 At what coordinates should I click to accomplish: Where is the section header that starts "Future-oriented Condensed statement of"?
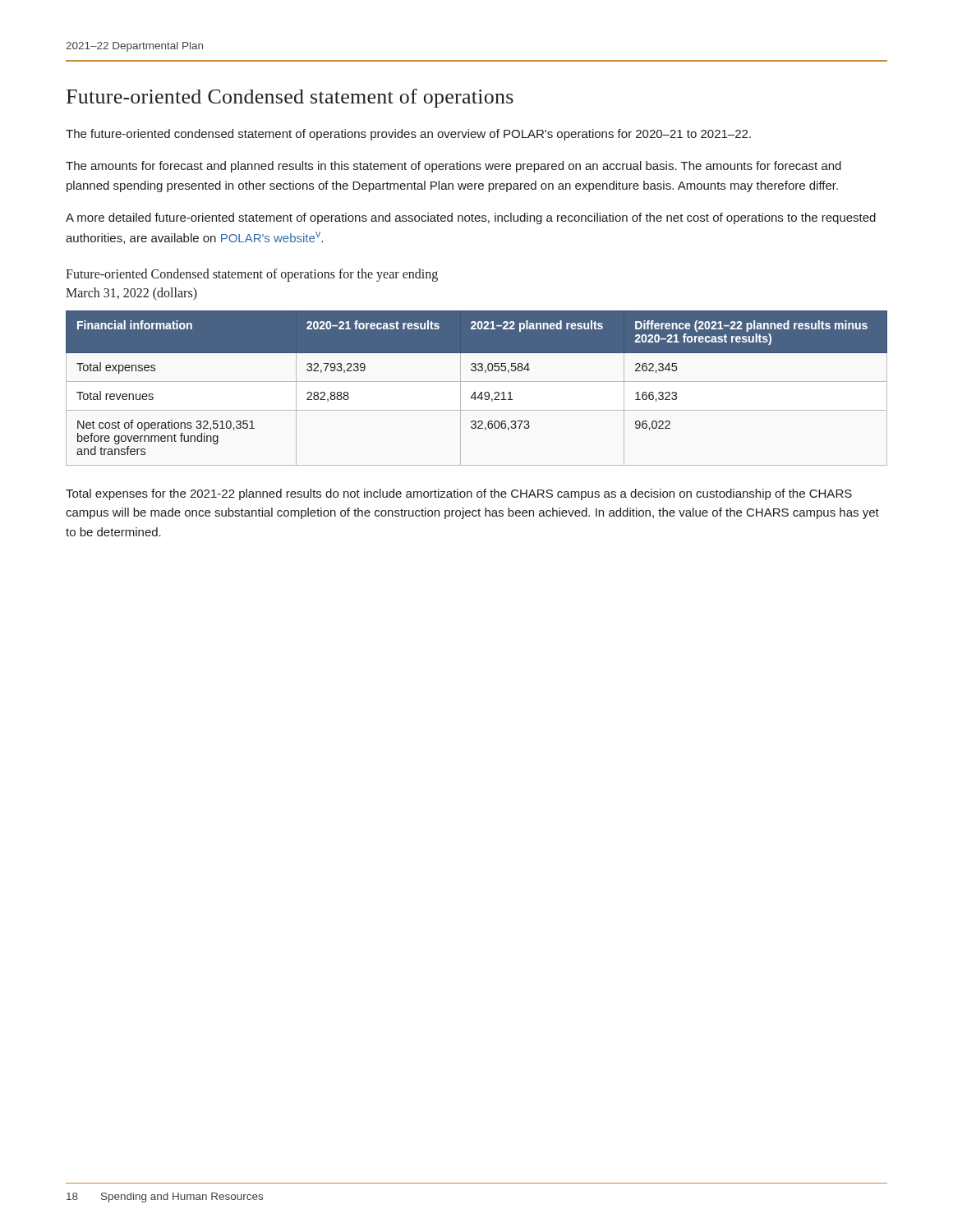[x=252, y=275]
